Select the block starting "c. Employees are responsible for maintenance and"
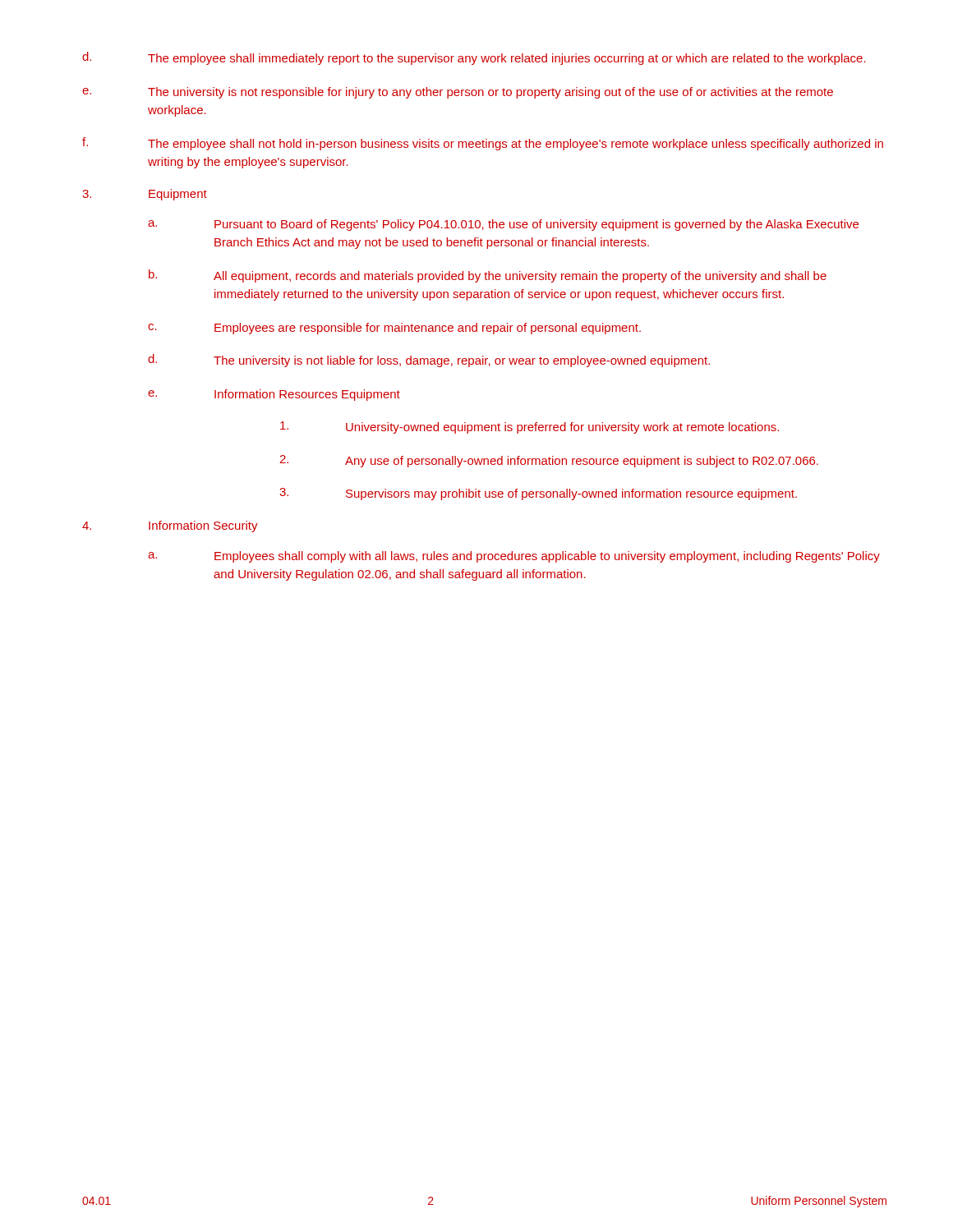Image resolution: width=953 pixels, height=1232 pixels. 518,327
